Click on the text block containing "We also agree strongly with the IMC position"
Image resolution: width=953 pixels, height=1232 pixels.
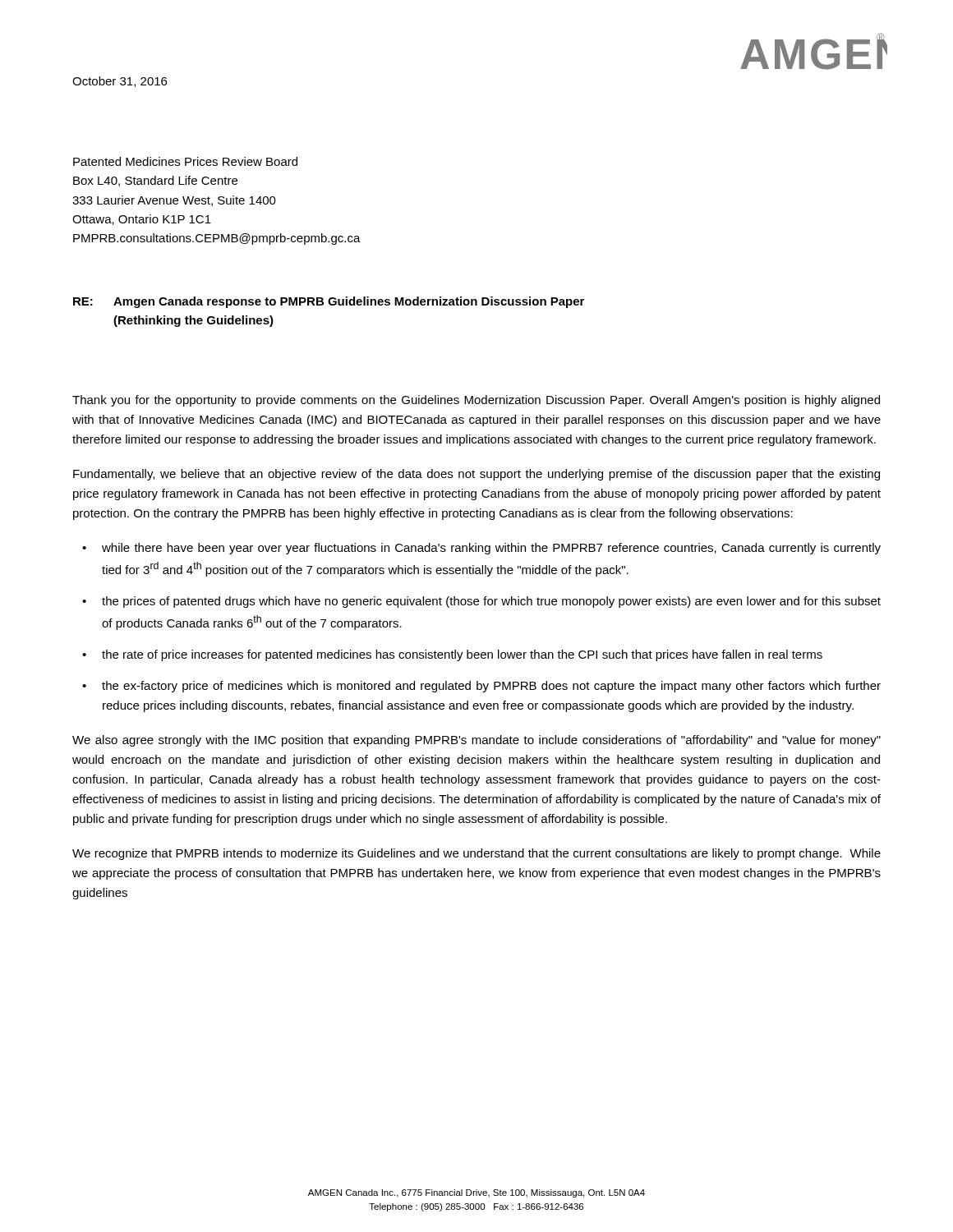(476, 779)
